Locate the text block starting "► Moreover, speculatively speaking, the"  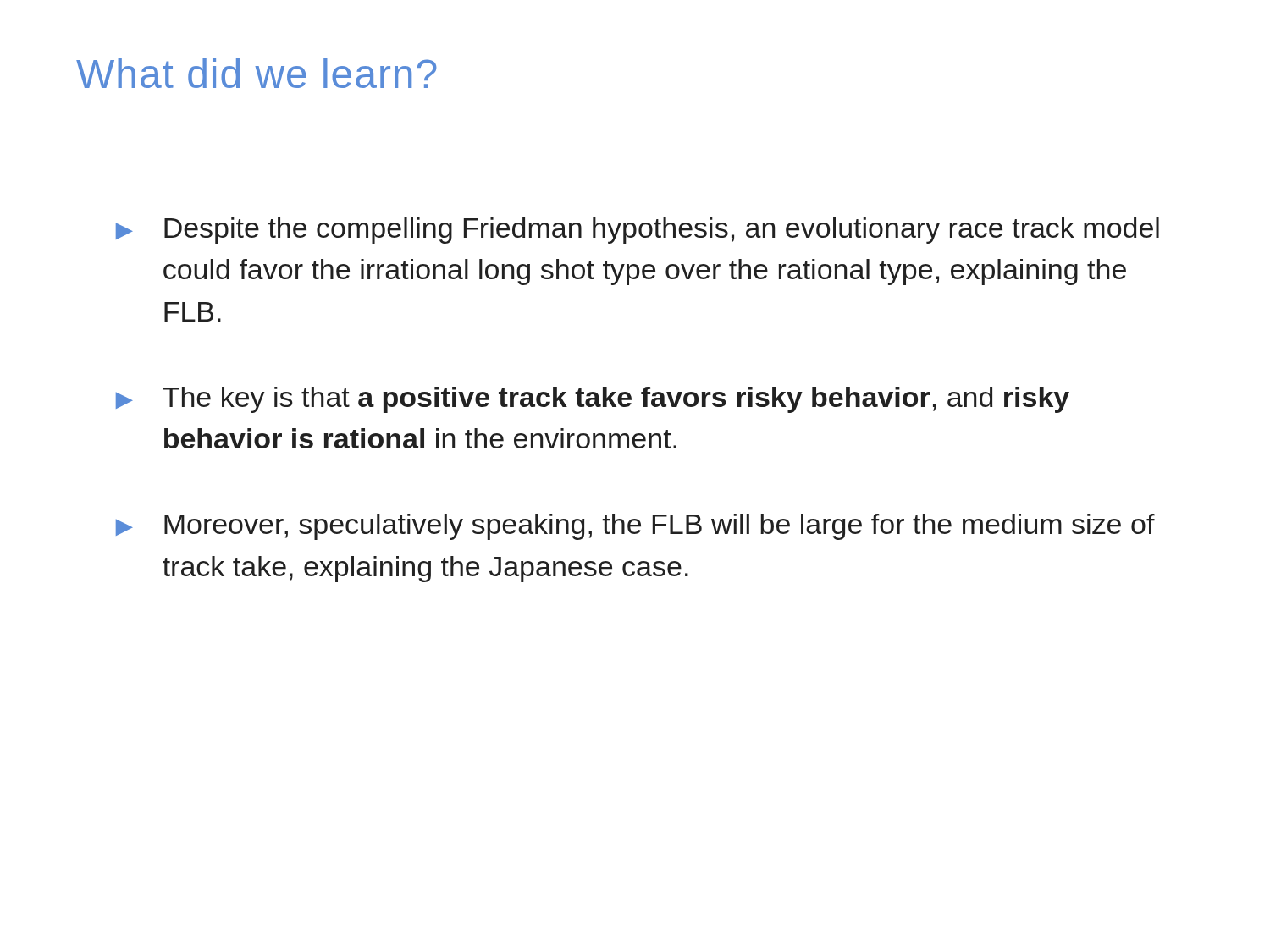(x=652, y=546)
